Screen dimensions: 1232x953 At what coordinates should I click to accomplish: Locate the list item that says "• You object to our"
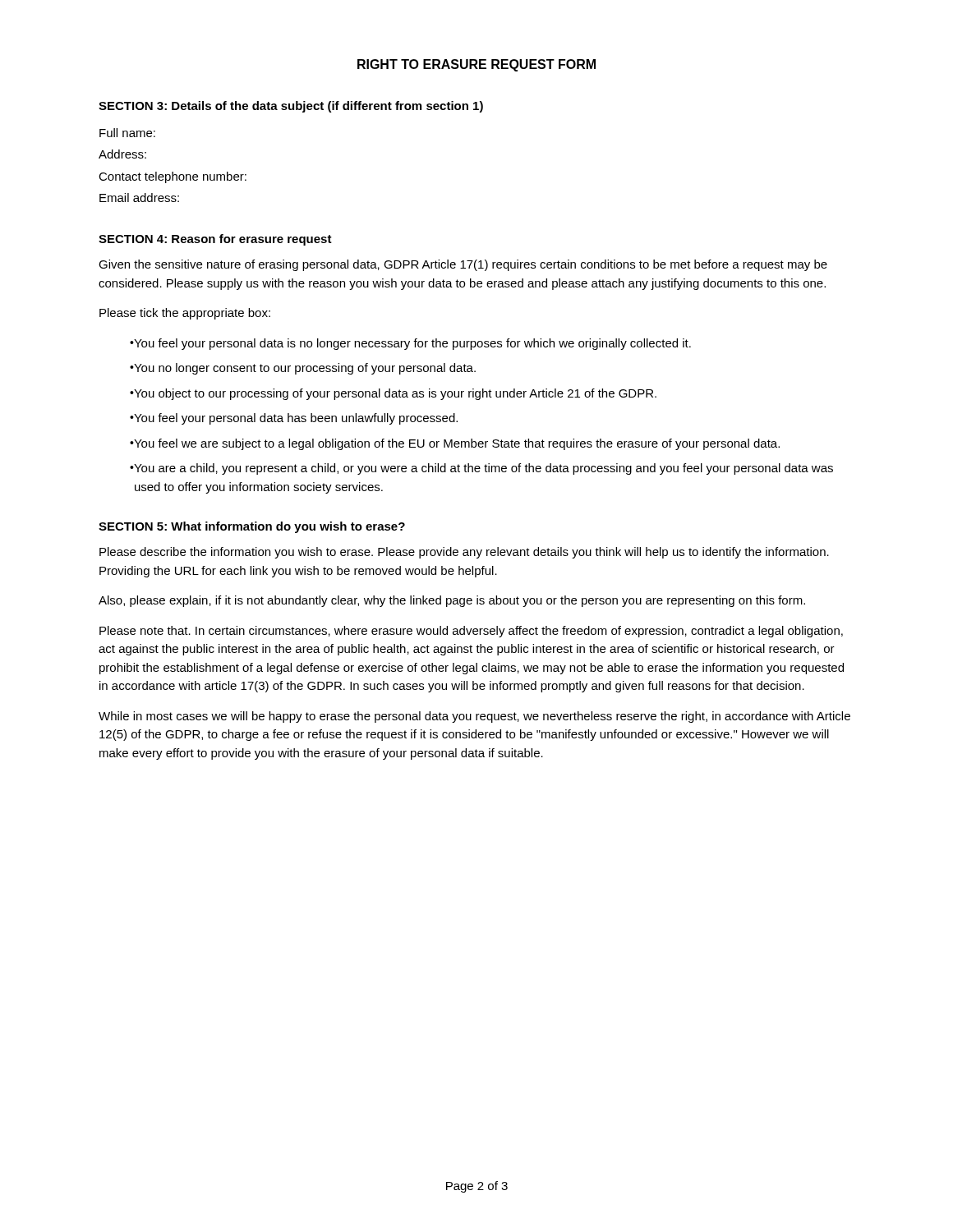point(476,393)
